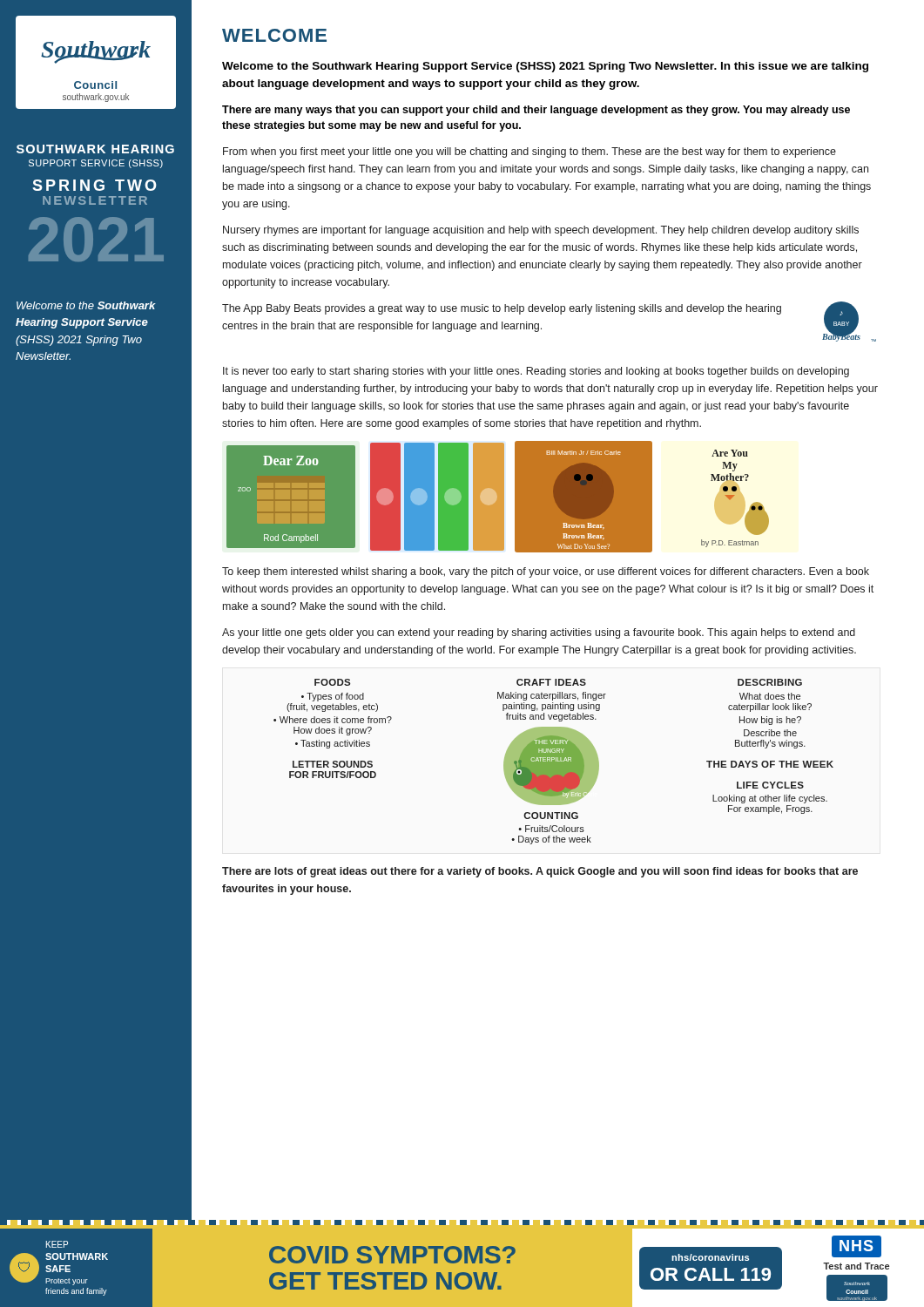The height and width of the screenshot is (1307, 924).
Task: Point to the block beginning "There are many ways that you can"
Action: point(536,117)
